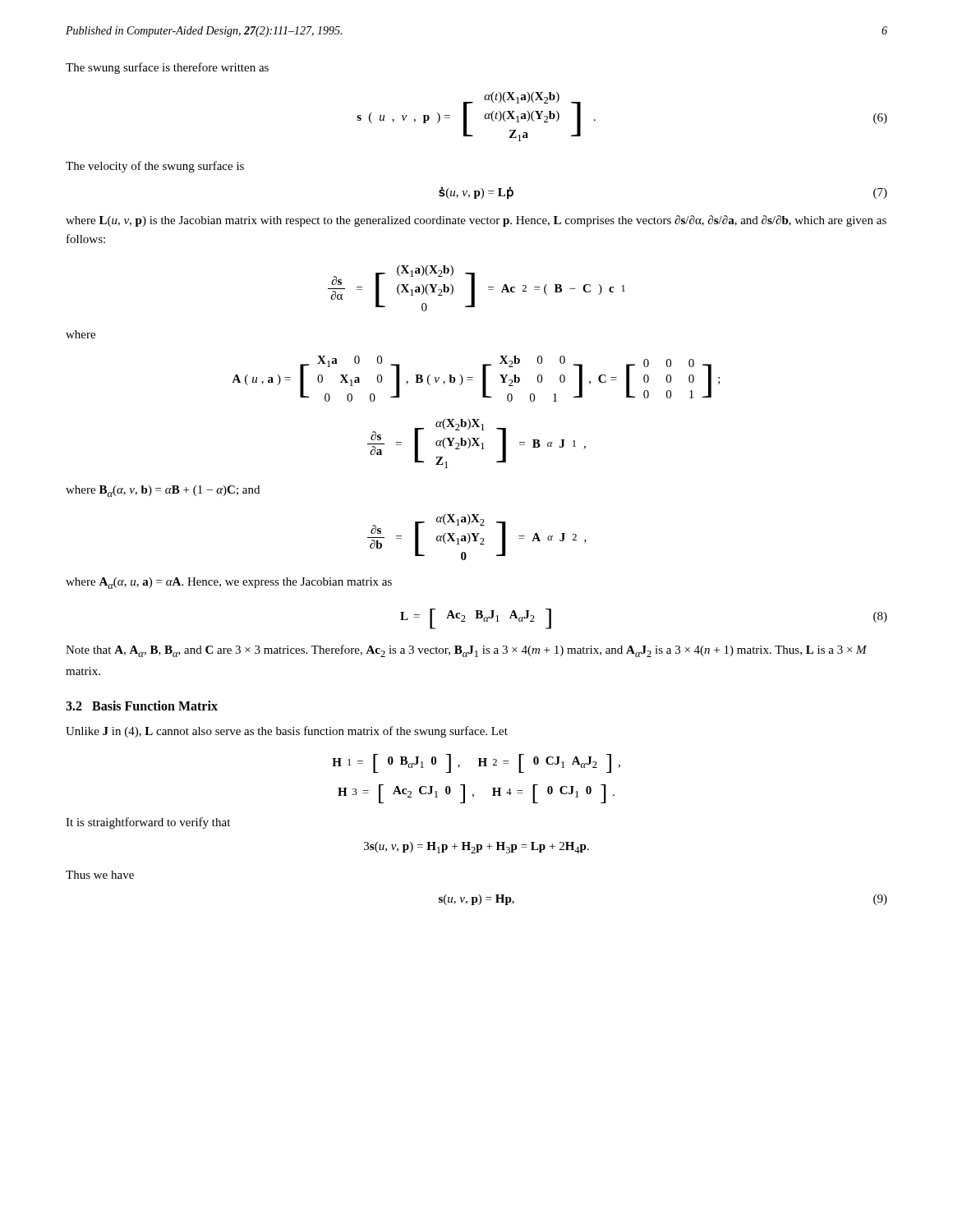Where is the passage that starts "where L(u, v, p) is"?

pos(476,230)
